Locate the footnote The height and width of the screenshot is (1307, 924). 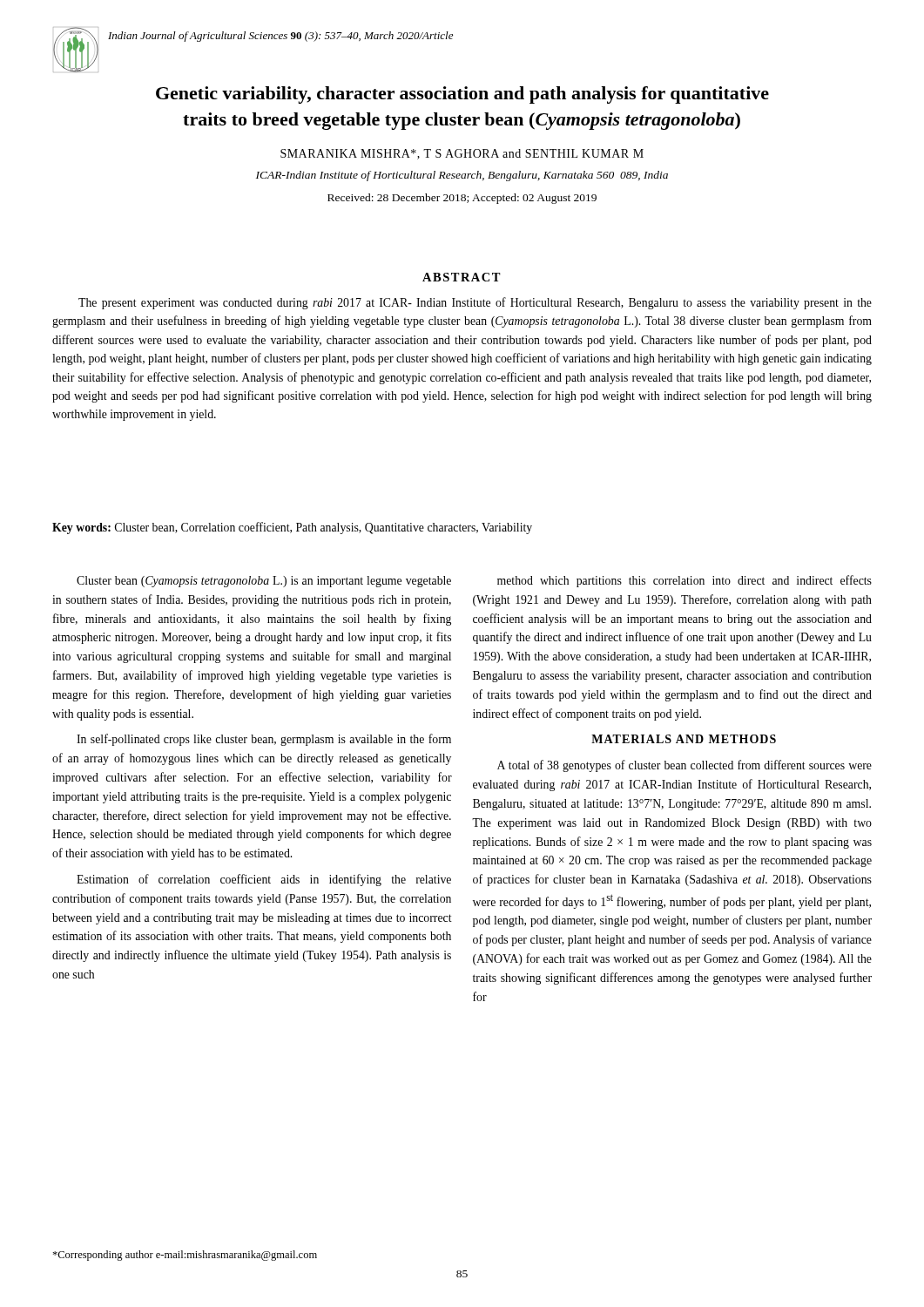[185, 1255]
